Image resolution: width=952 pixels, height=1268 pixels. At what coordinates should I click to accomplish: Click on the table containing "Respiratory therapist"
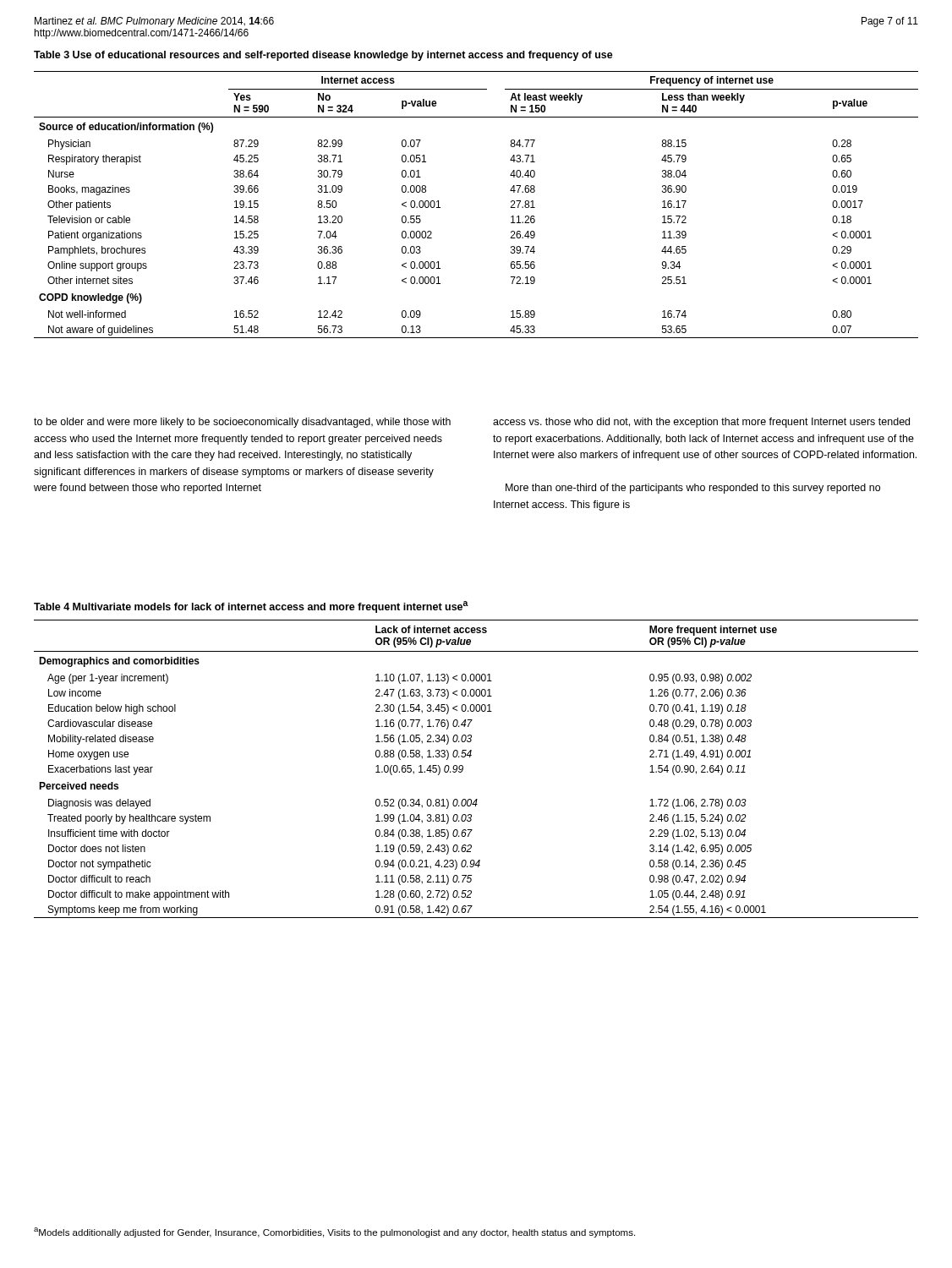[476, 205]
